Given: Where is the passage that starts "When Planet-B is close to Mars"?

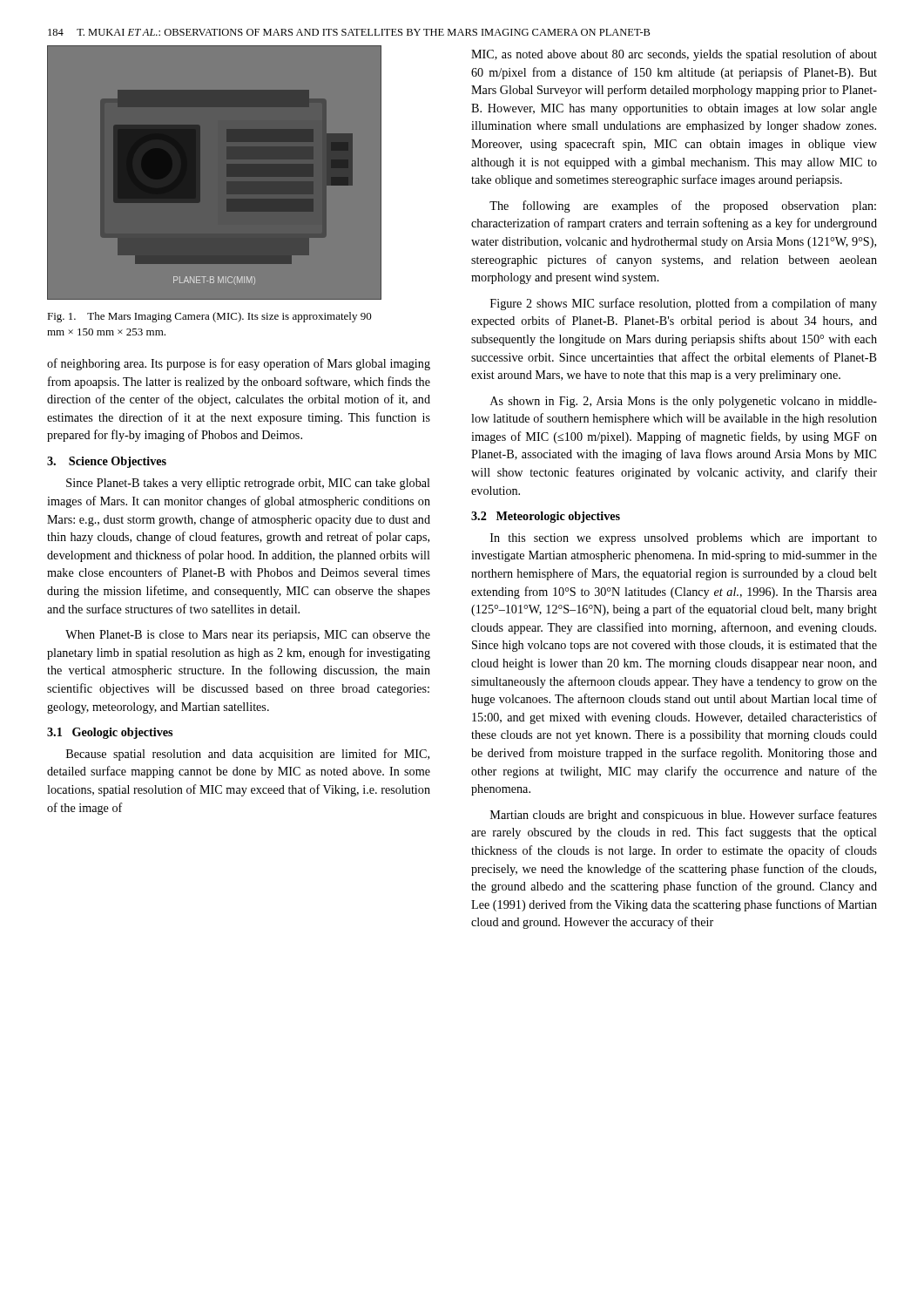Looking at the screenshot, I should pyautogui.click(x=239, y=671).
